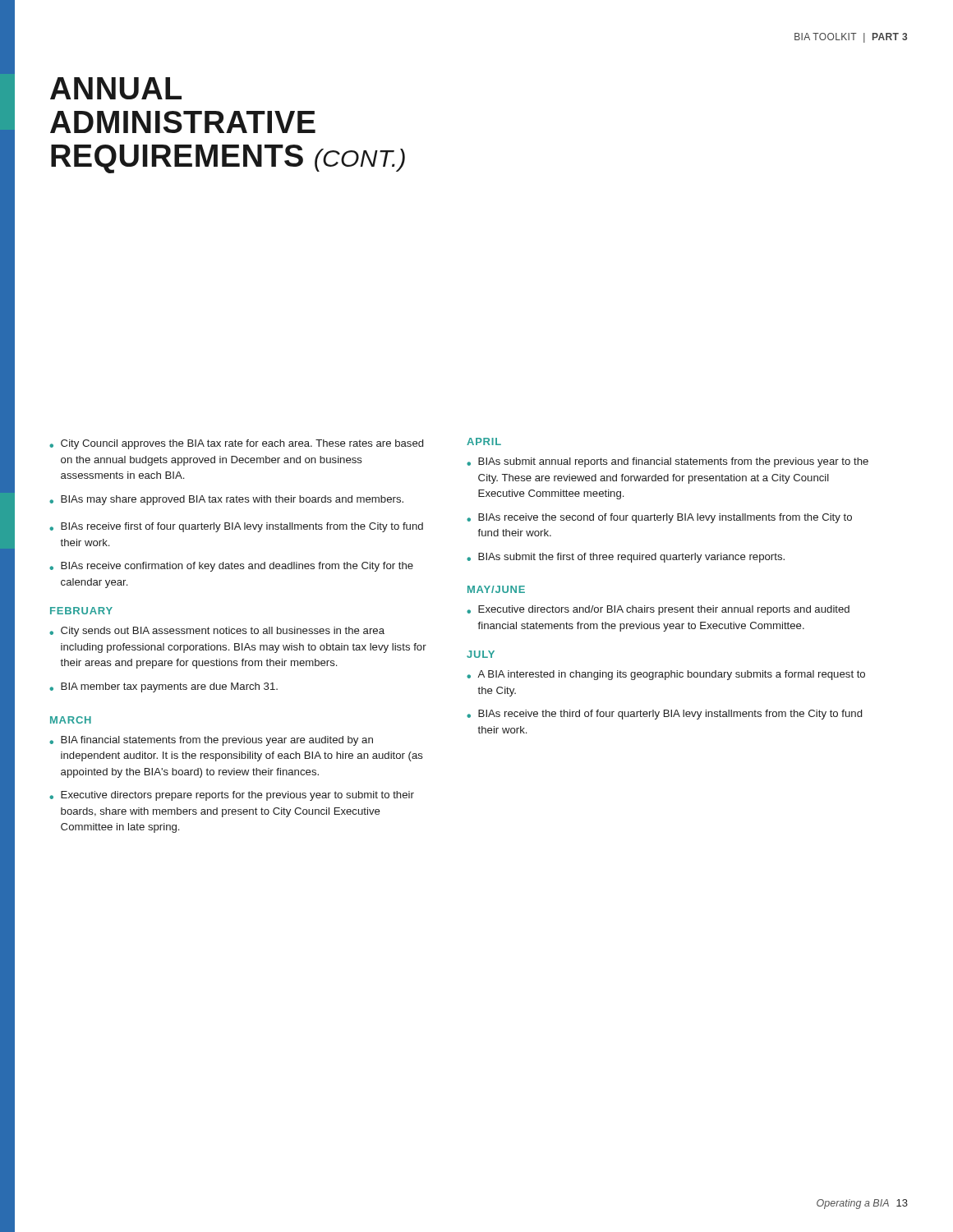This screenshot has width=953, height=1232.
Task: Select the list item with the text "• BIAs receive confirmation of key"
Action: [x=238, y=574]
